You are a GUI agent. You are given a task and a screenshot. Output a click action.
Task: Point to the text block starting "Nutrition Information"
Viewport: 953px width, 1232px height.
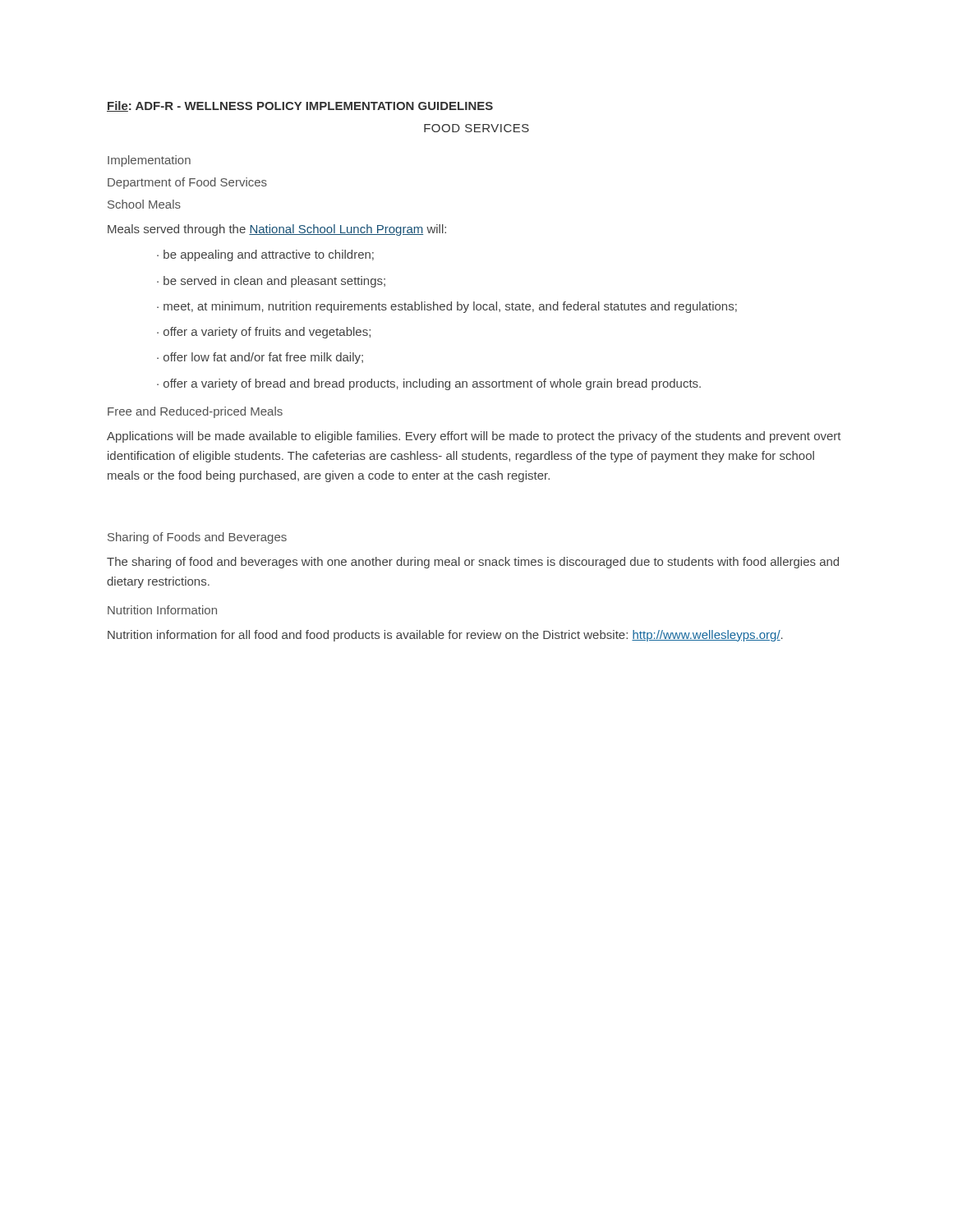click(x=162, y=610)
